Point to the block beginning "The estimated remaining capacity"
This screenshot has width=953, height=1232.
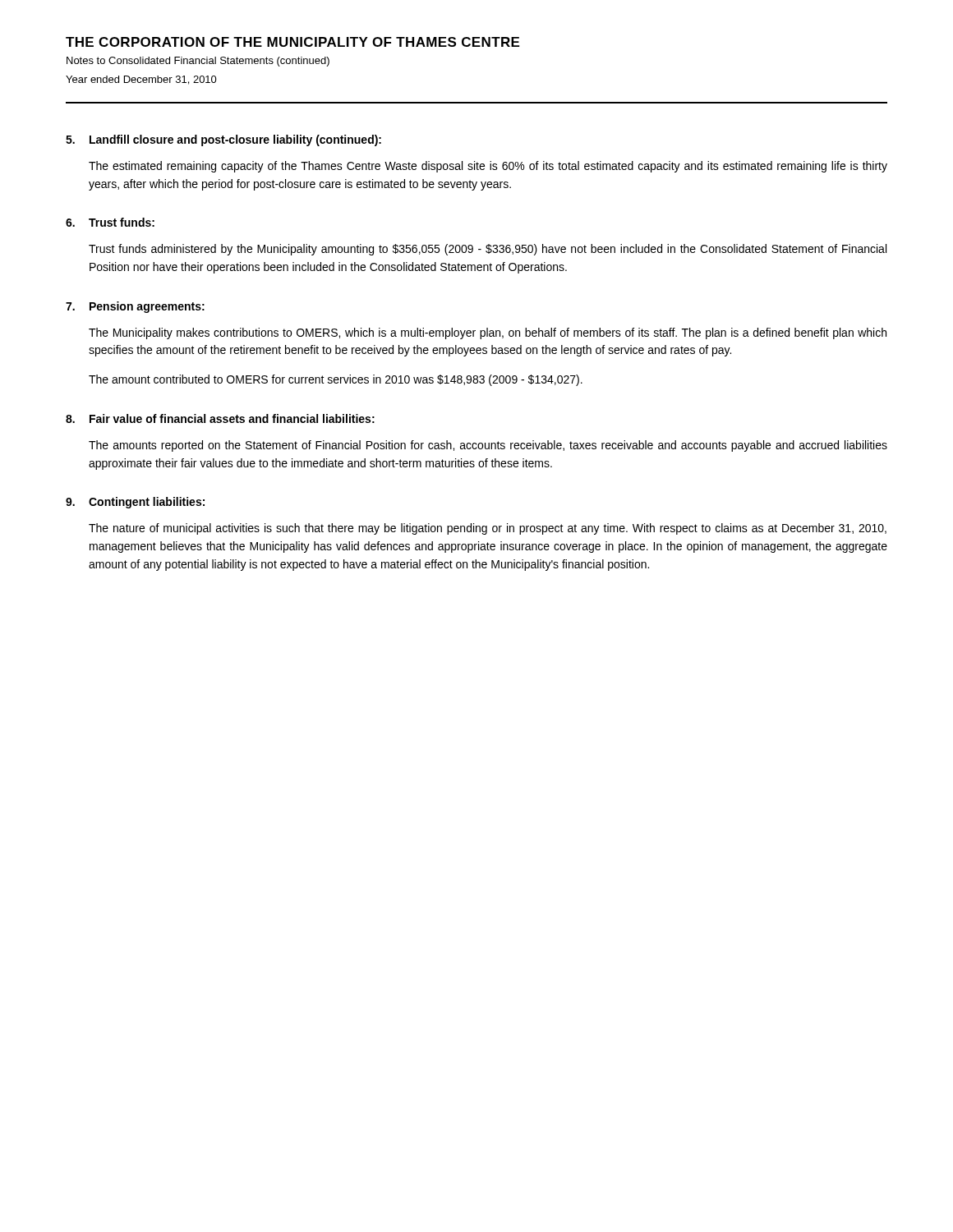[x=488, y=175]
